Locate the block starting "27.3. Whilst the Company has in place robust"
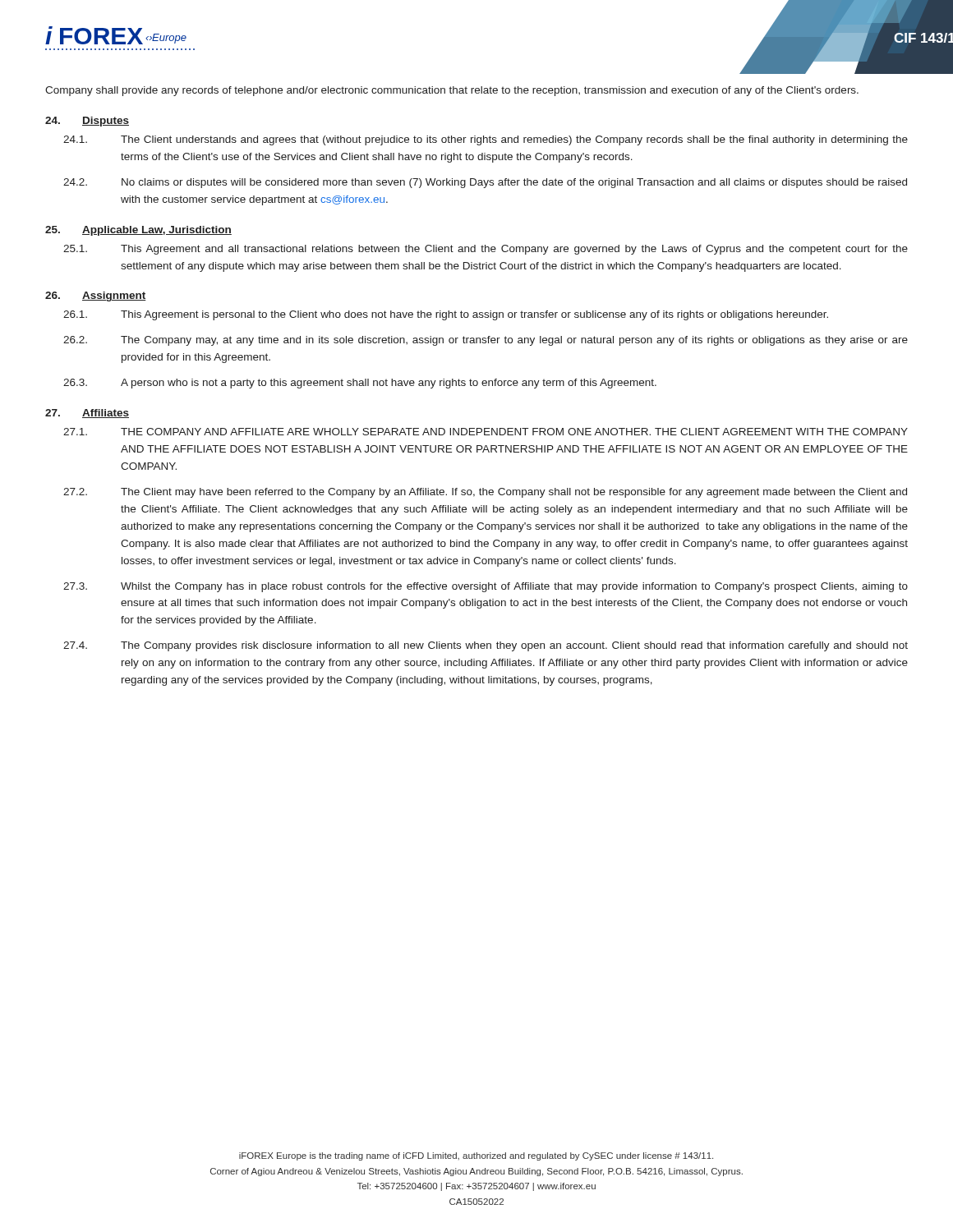This screenshot has width=953, height=1232. [x=476, y=604]
